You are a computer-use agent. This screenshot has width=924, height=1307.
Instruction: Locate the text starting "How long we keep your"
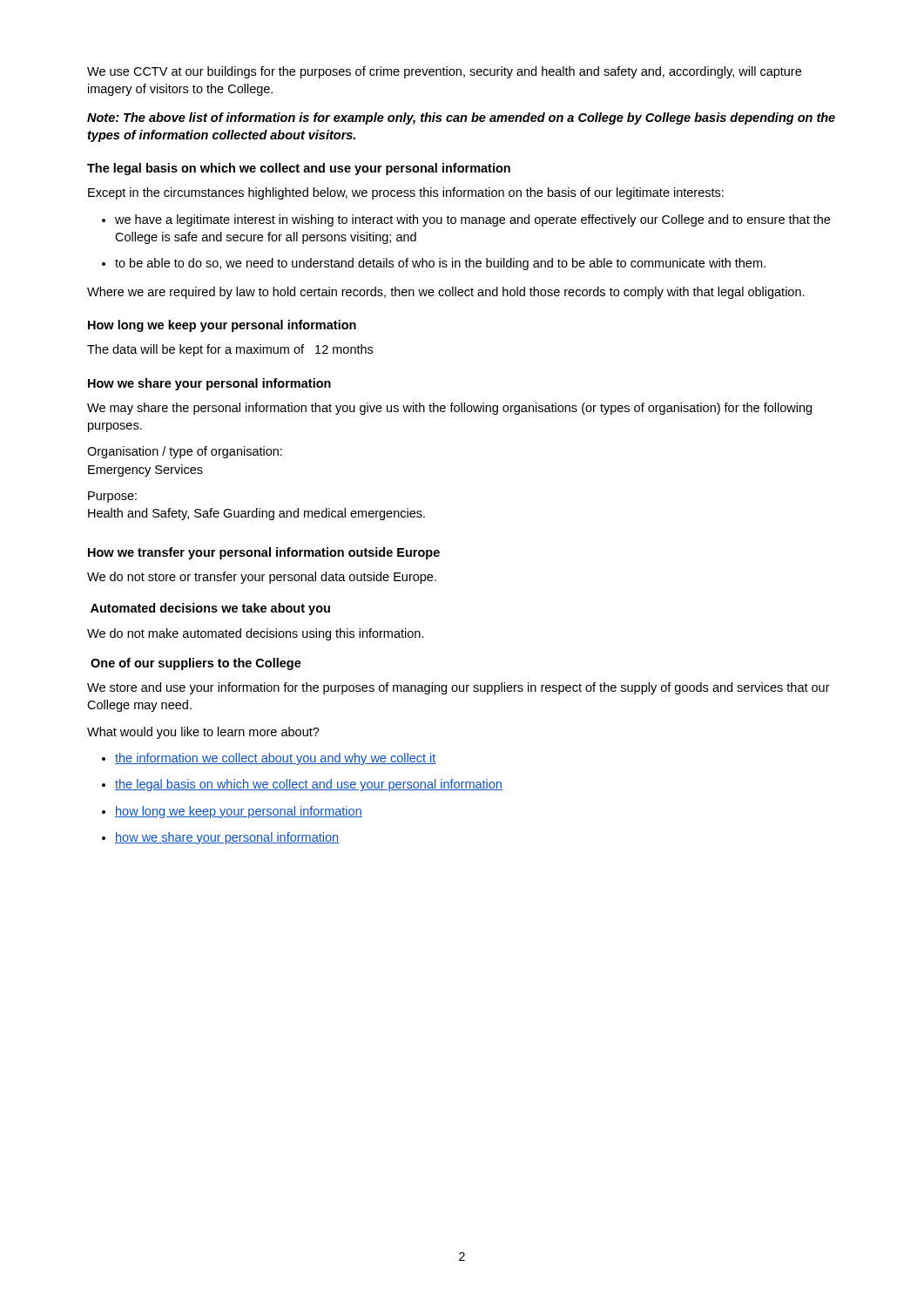pyautogui.click(x=222, y=325)
